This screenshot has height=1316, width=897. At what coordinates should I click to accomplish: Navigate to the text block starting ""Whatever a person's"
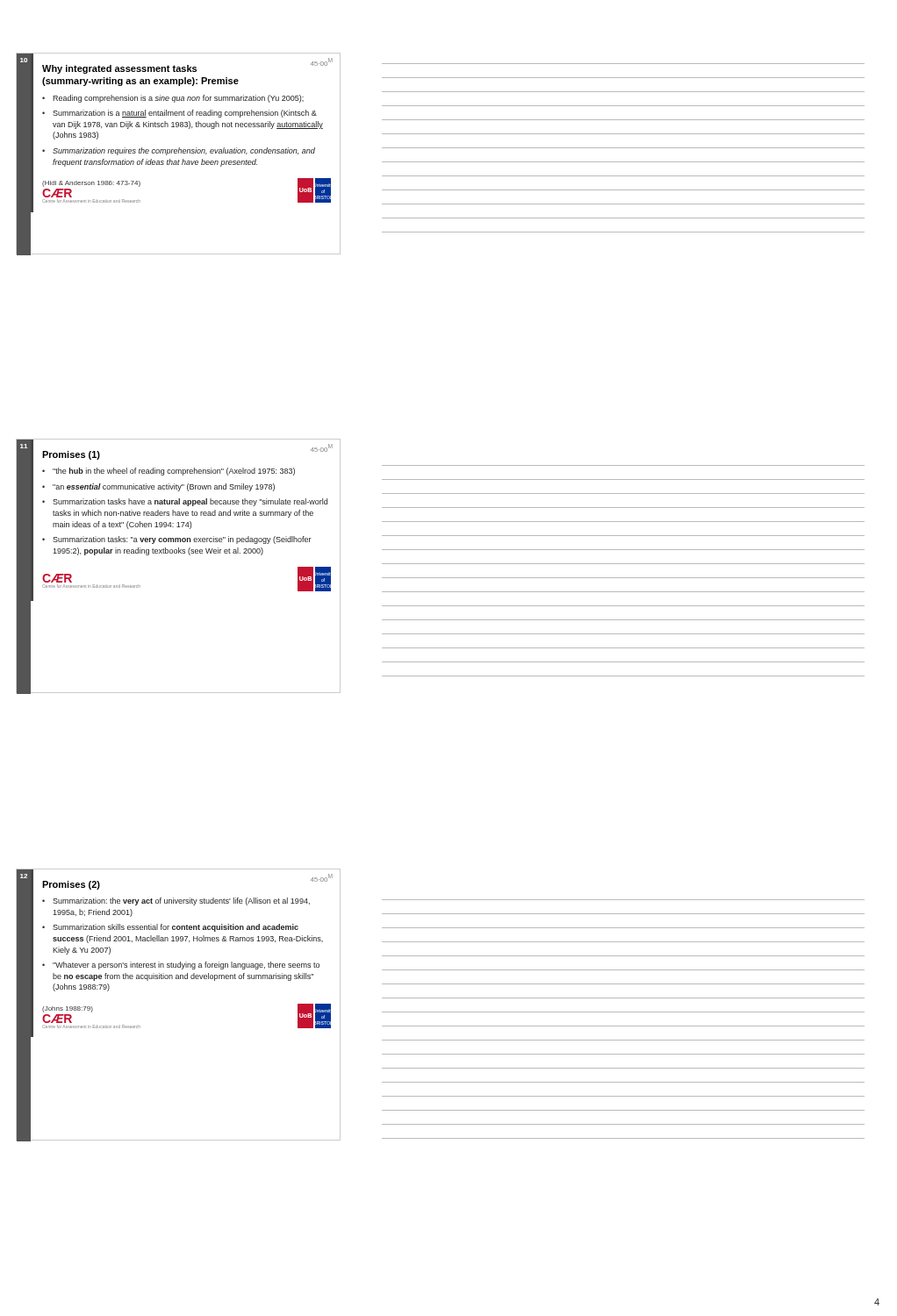(186, 976)
